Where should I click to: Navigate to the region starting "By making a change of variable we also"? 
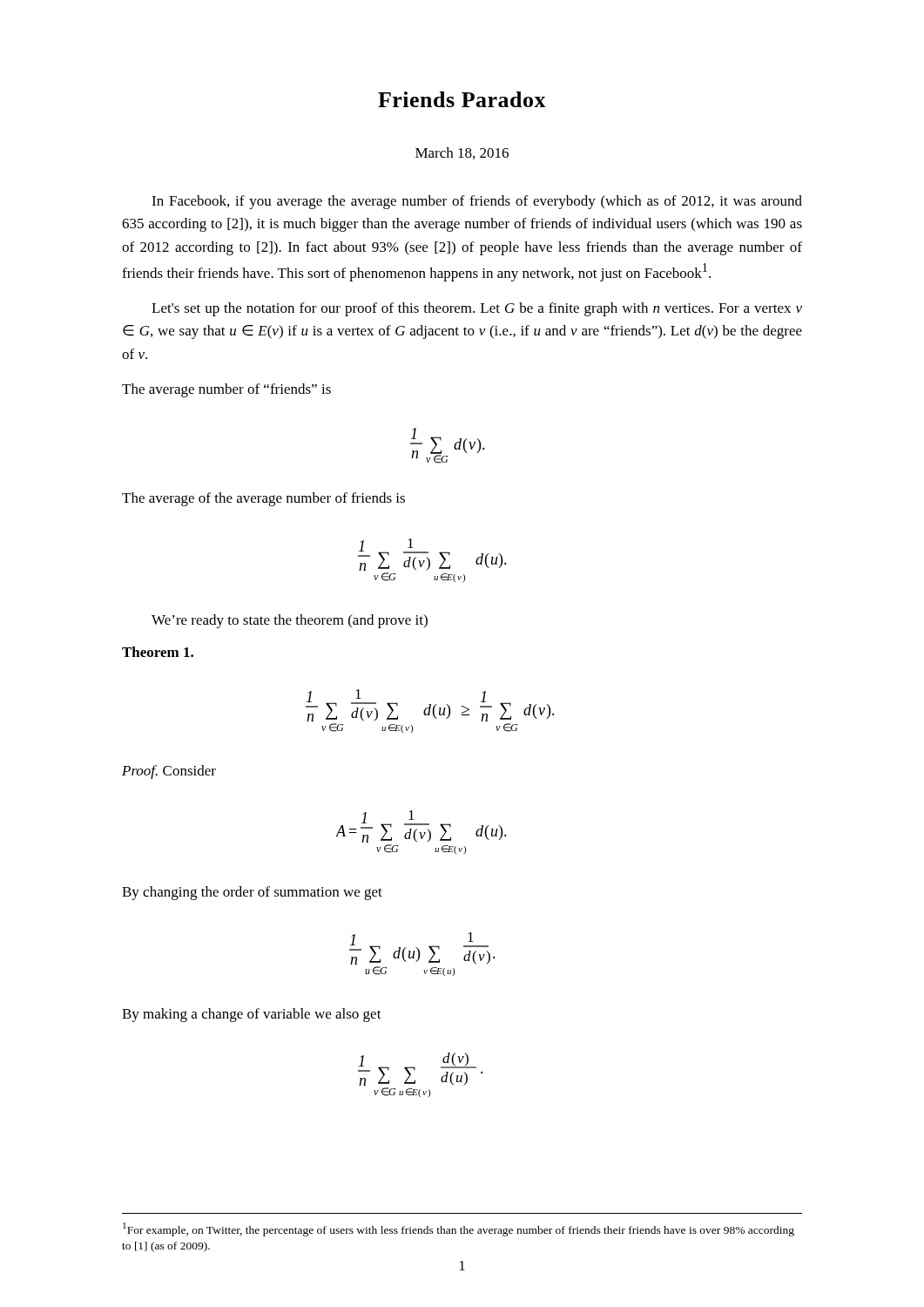coord(252,1015)
